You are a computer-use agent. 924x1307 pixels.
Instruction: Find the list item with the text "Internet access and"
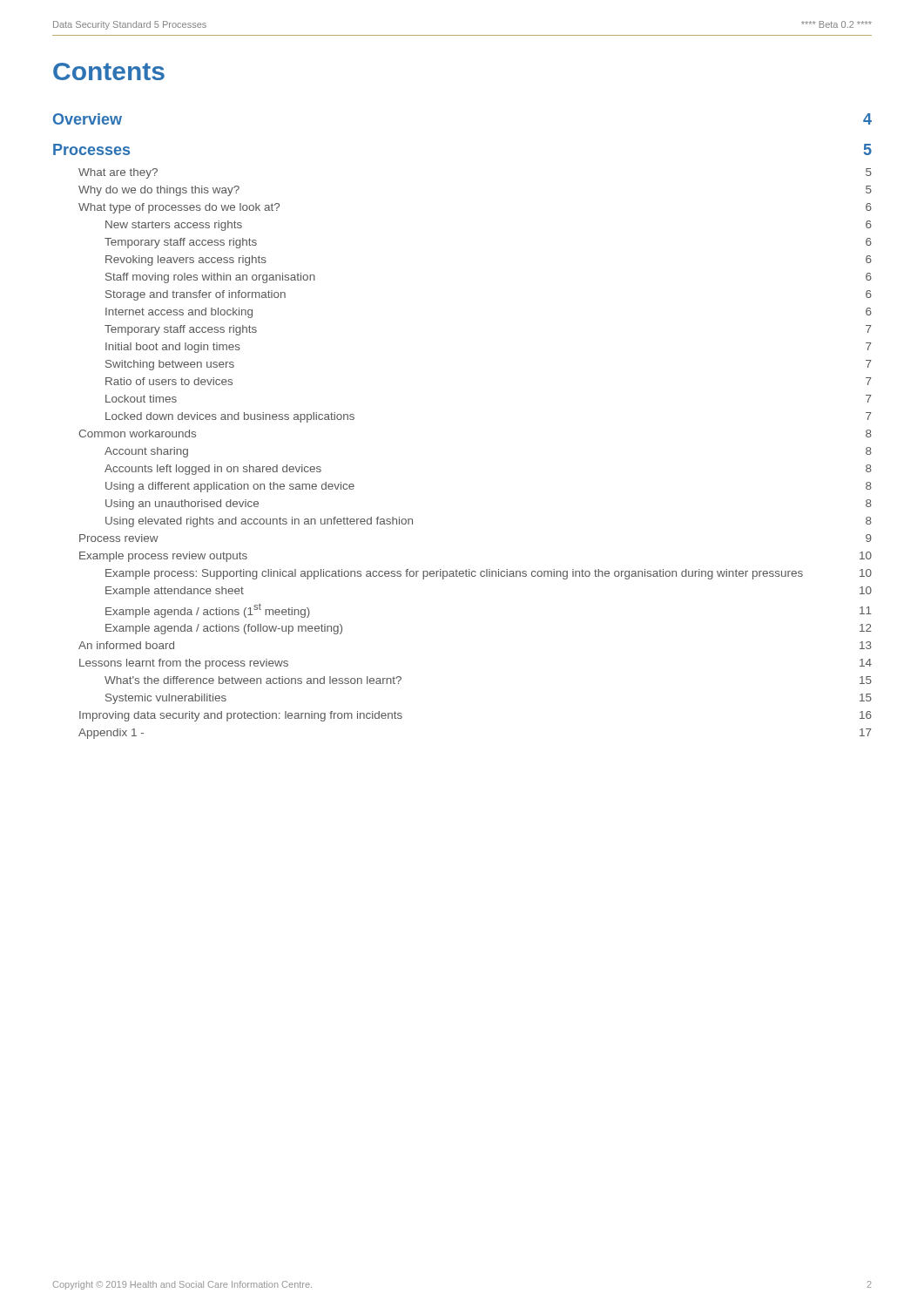point(181,312)
